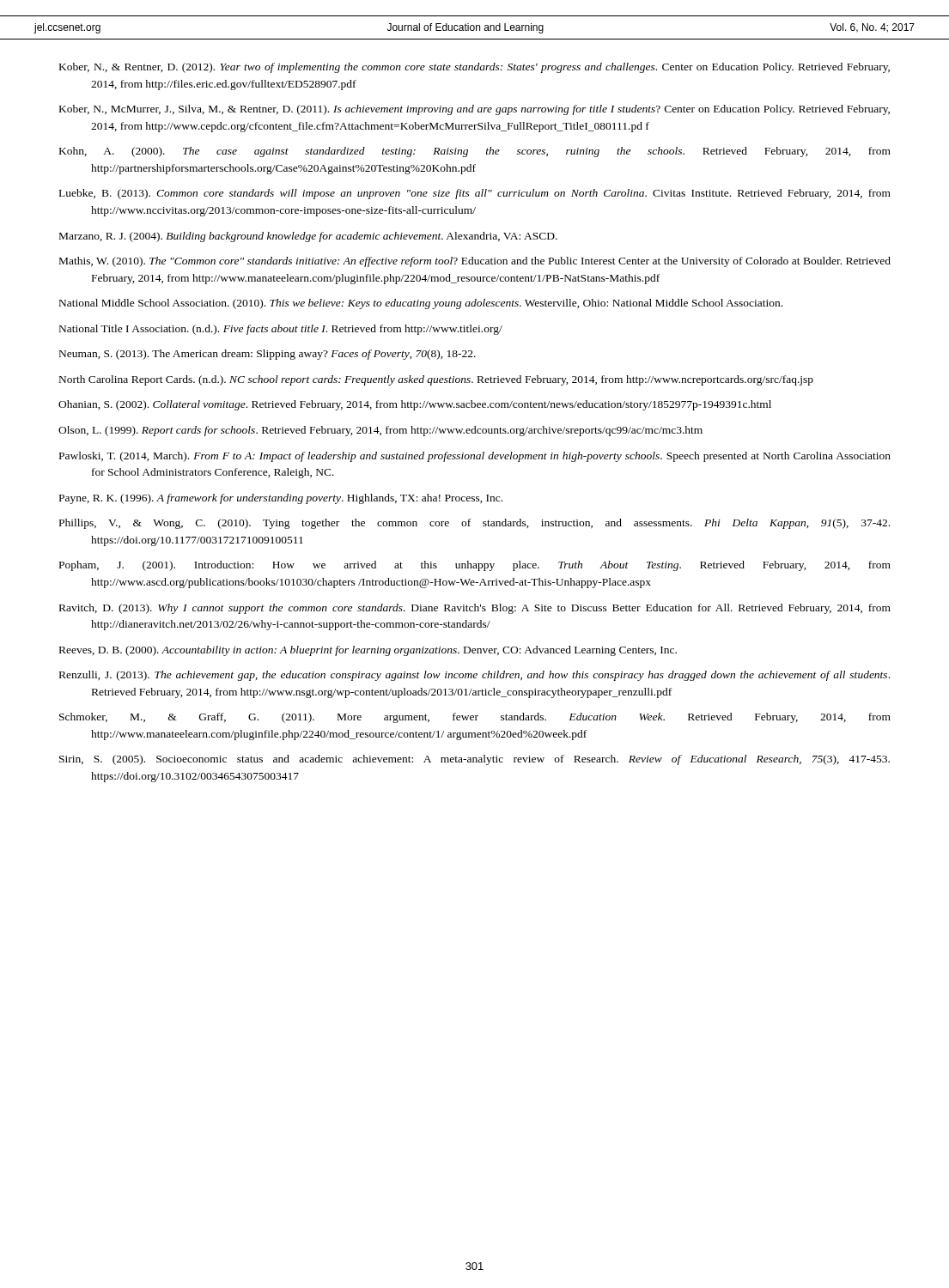Image resolution: width=949 pixels, height=1288 pixels.
Task: Click on the block starting "Pawloski, T. (2014, March). From"
Action: (474, 464)
